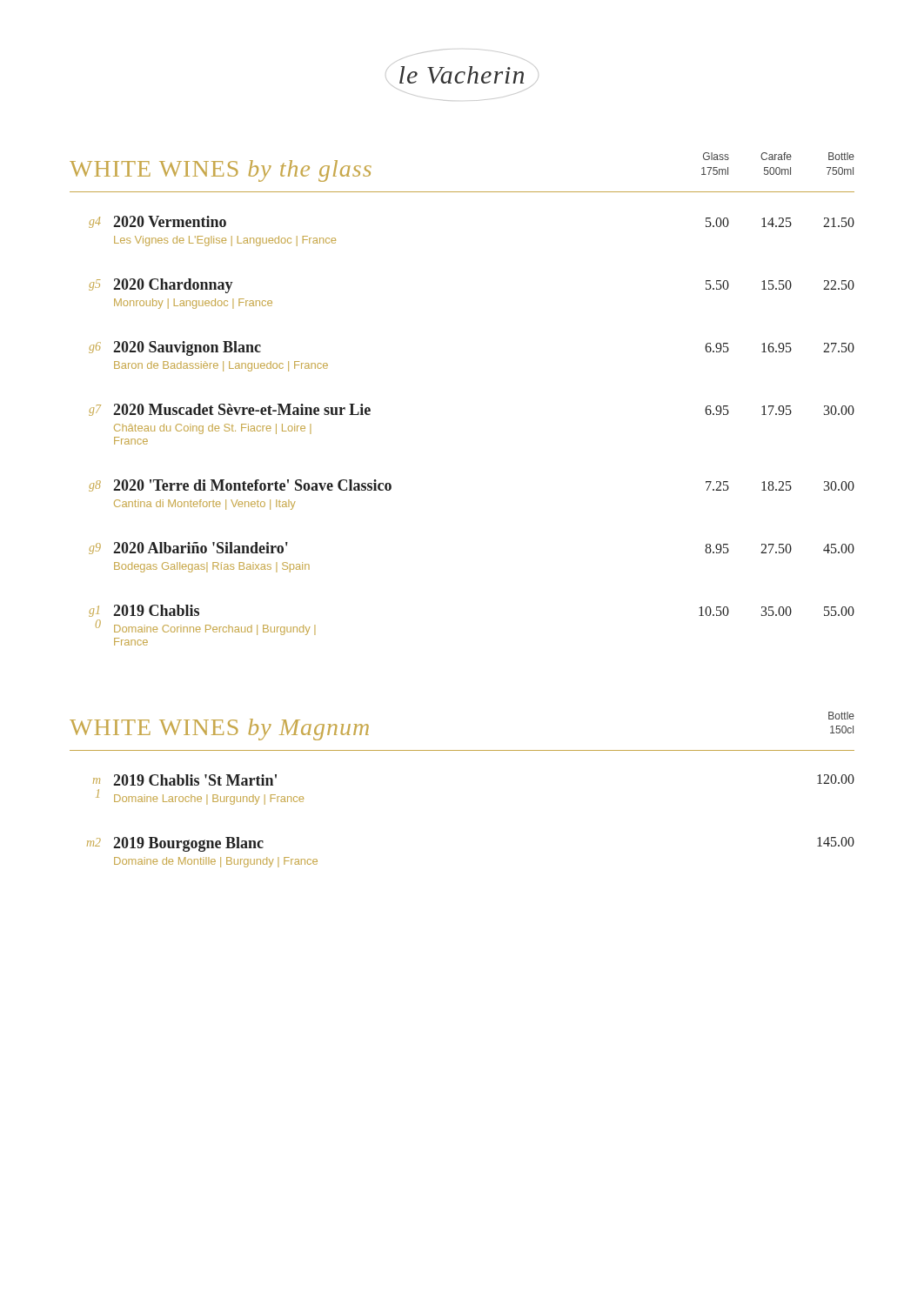Locate a logo
Screen dimensions: 1305x924
click(x=462, y=57)
